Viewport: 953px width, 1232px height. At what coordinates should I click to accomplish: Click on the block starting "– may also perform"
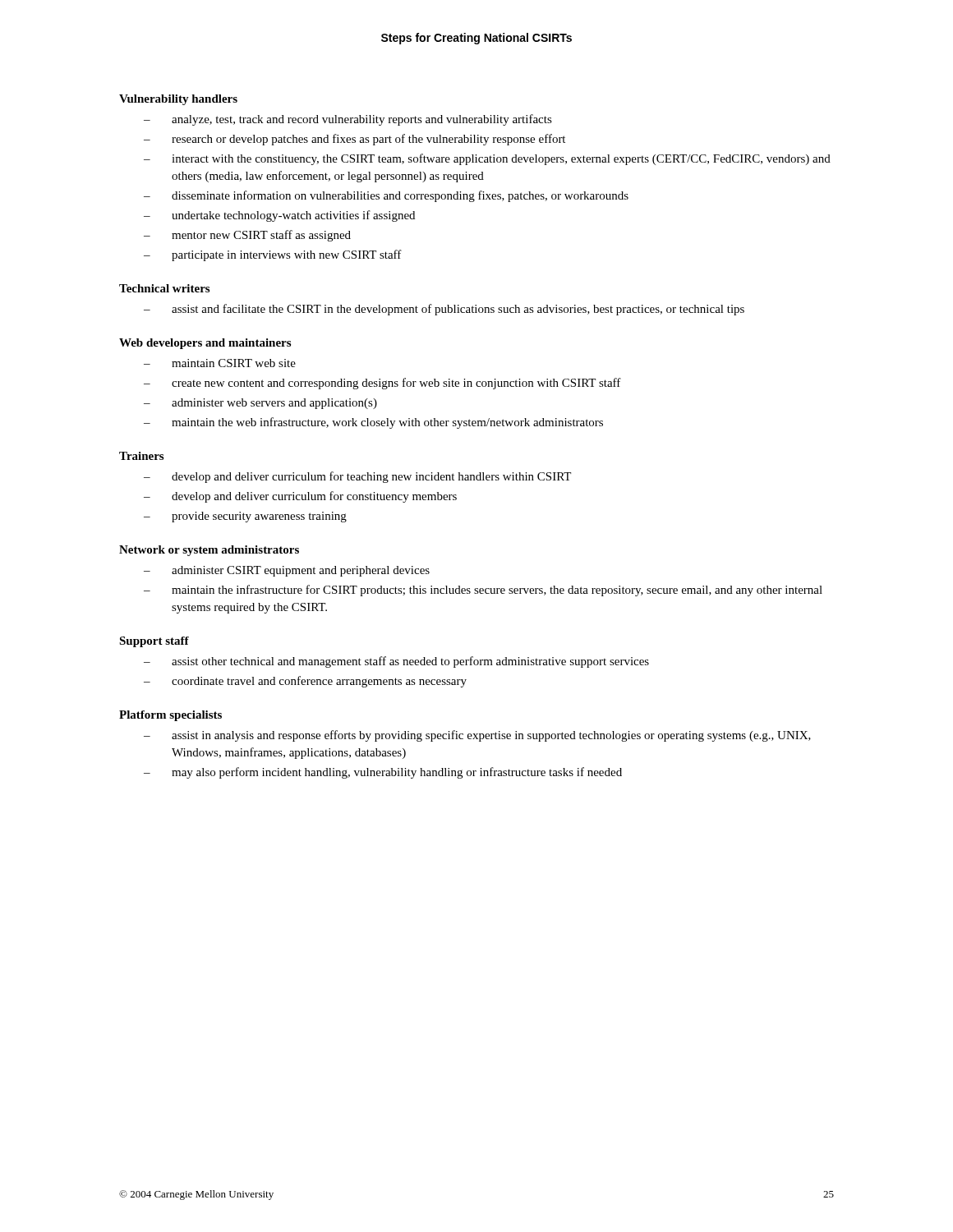click(476, 772)
